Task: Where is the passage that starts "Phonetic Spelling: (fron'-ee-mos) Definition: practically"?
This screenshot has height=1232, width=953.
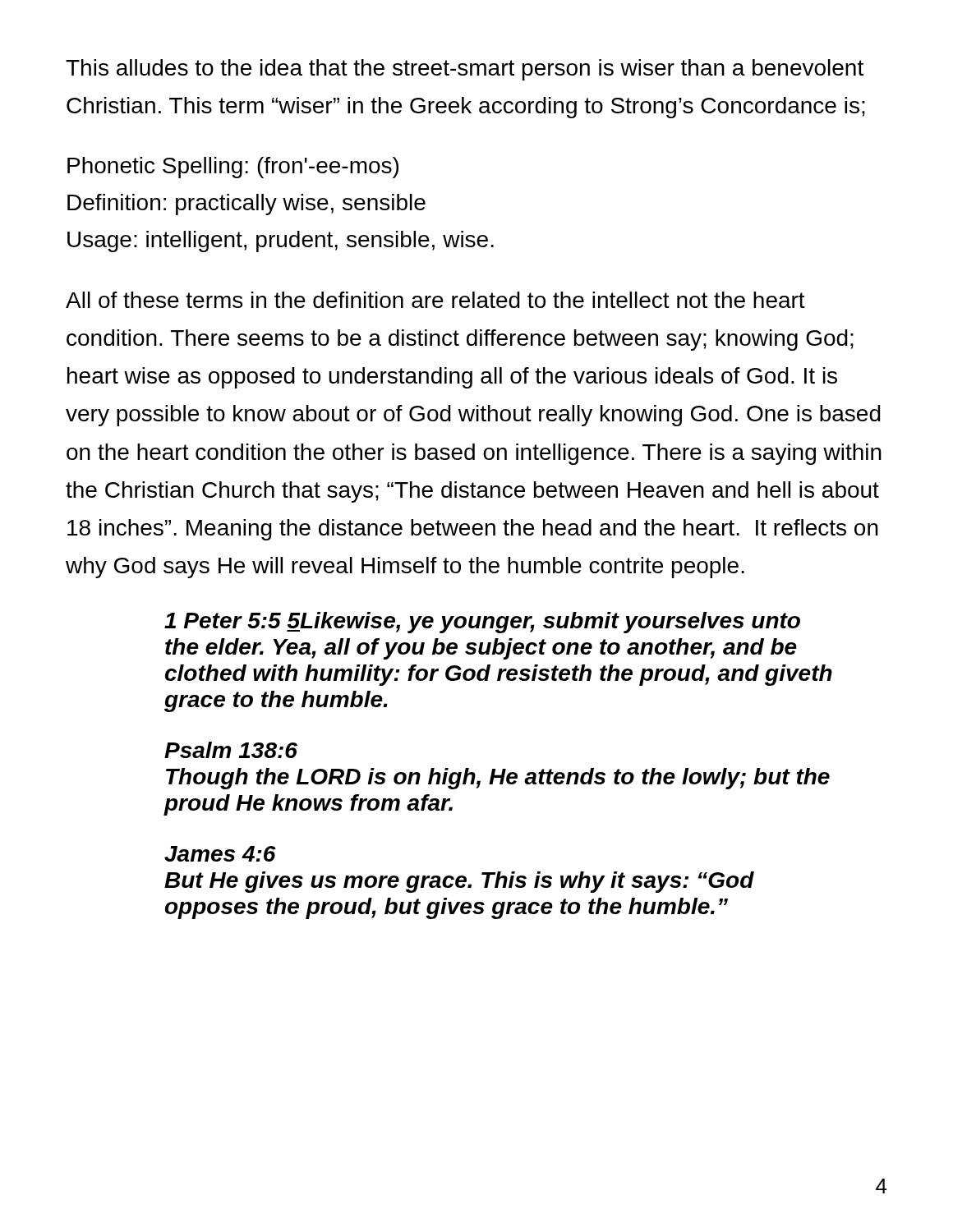Action: (281, 203)
